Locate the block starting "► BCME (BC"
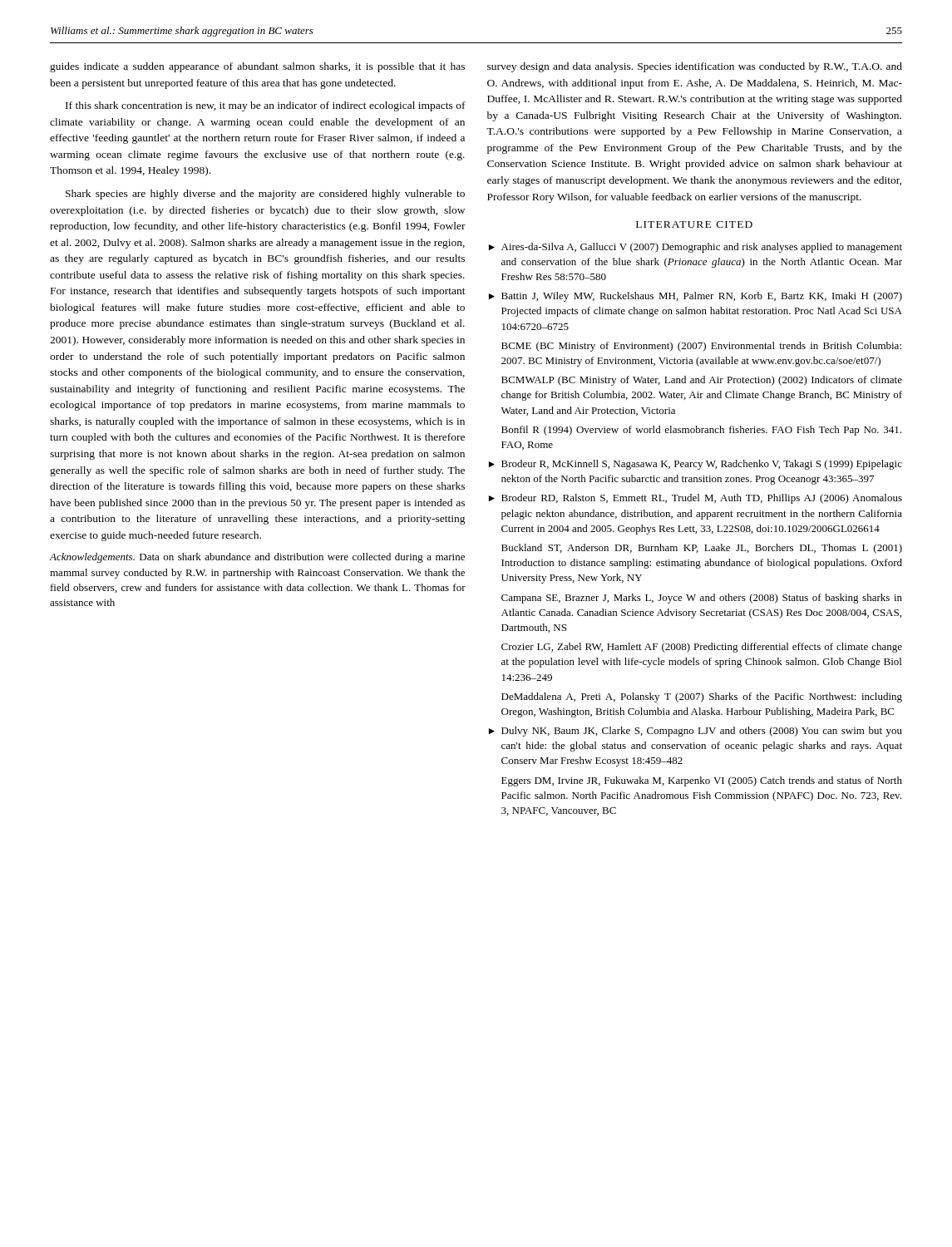 [694, 353]
